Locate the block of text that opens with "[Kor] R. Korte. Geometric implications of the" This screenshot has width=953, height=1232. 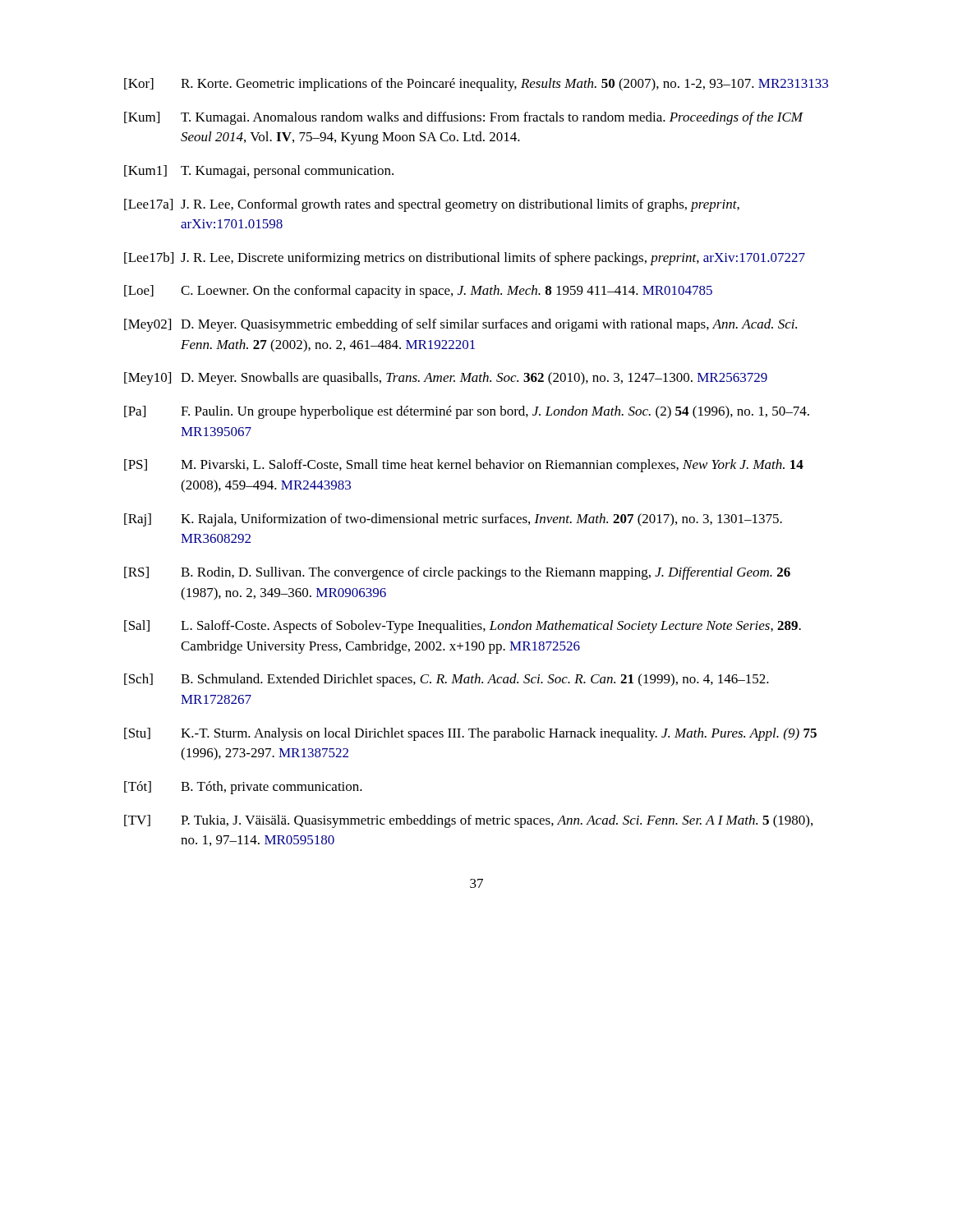click(476, 84)
